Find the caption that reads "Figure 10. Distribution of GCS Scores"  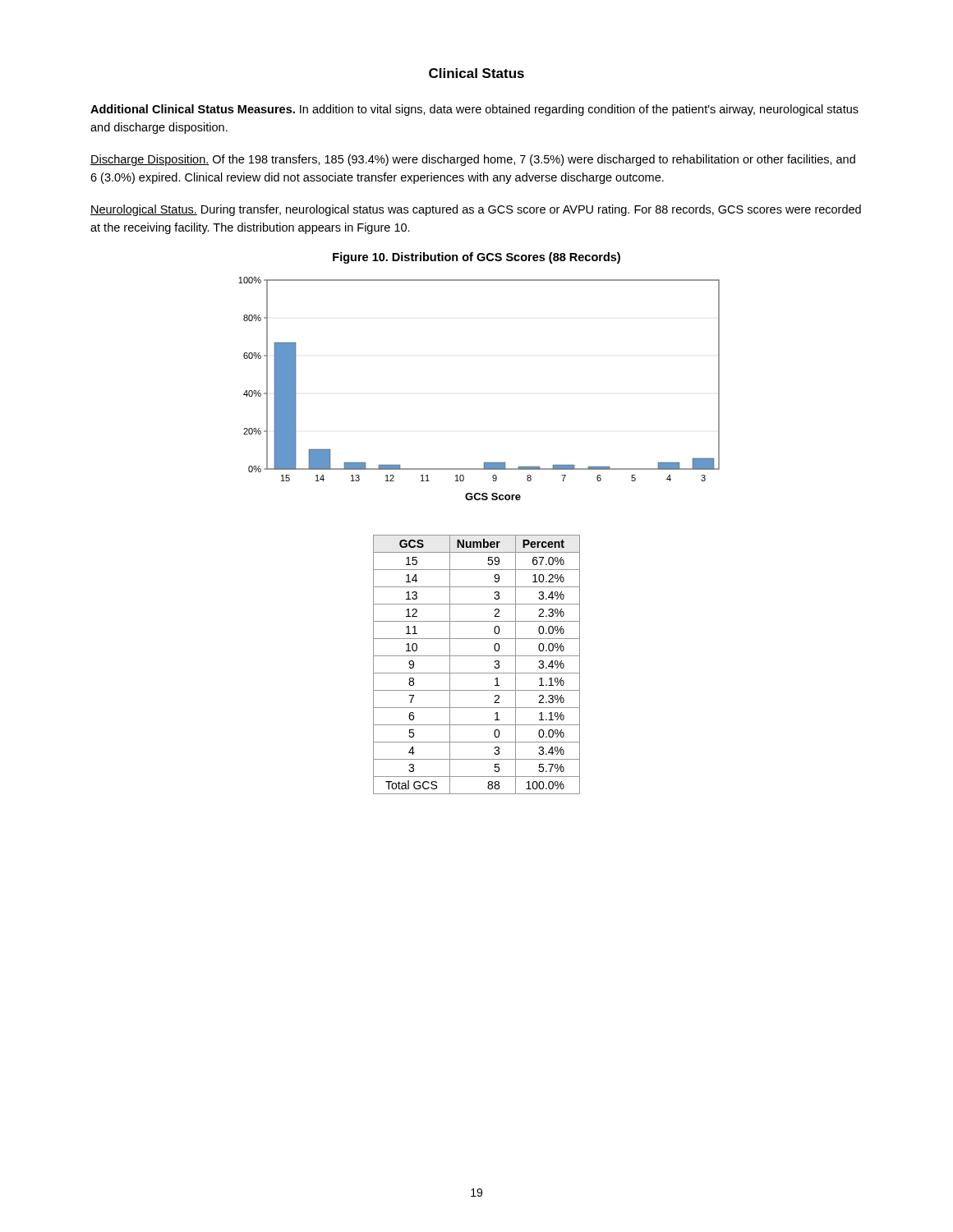coord(476,257)
